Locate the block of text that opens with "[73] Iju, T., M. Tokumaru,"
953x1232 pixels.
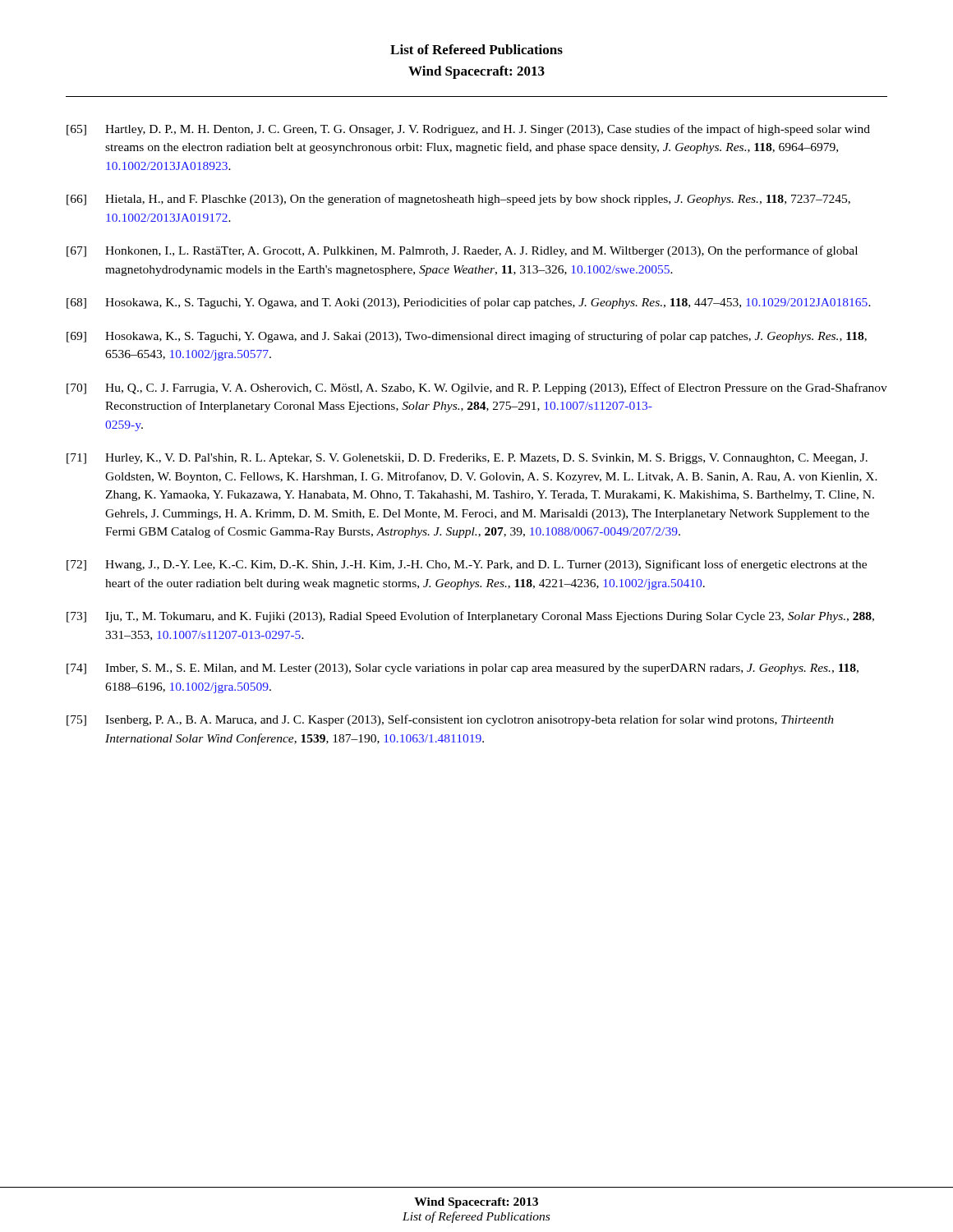(x=476, y=626)
